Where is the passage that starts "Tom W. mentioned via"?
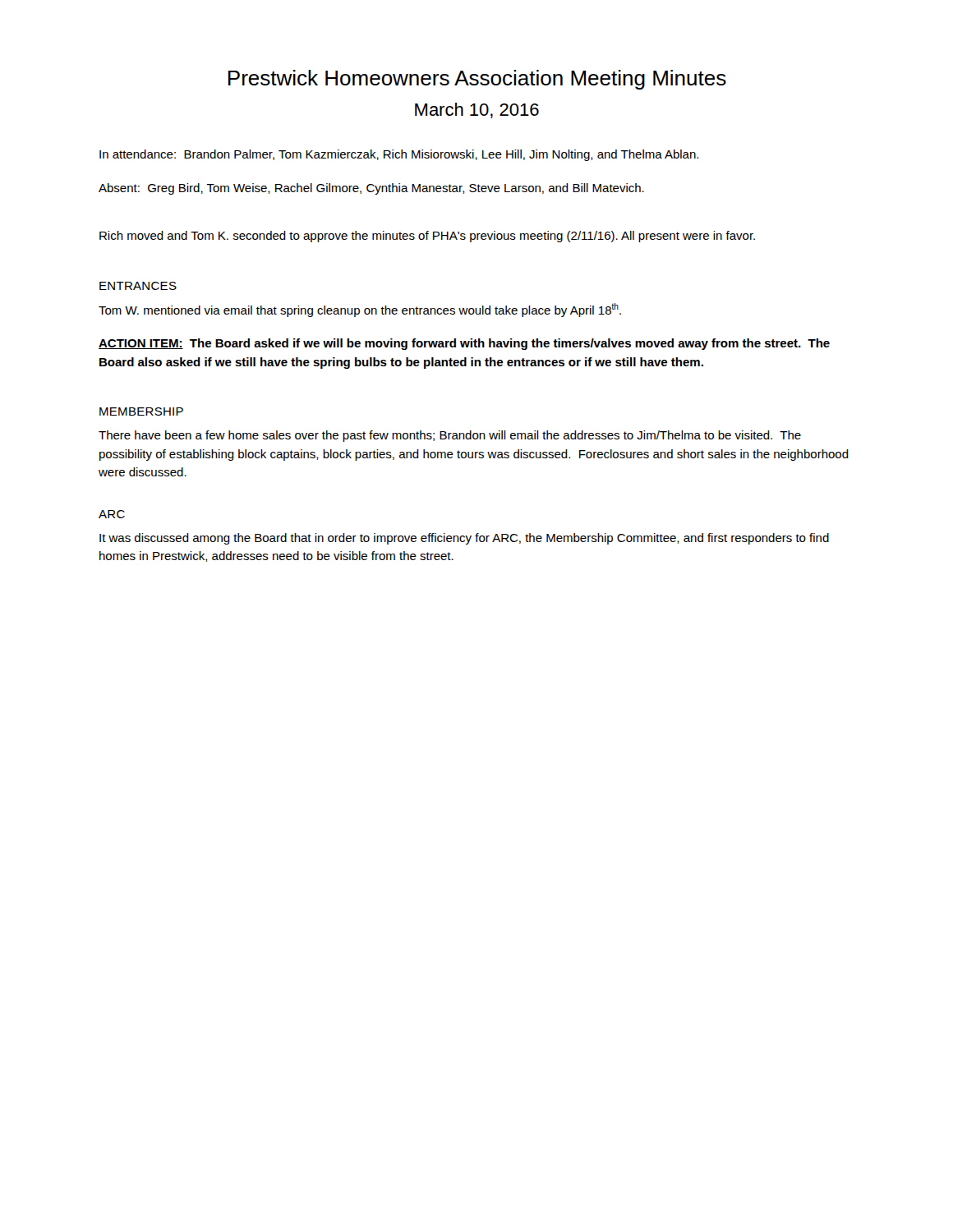Viewport: 953px width, 1232px height. (x=360, y=309)
